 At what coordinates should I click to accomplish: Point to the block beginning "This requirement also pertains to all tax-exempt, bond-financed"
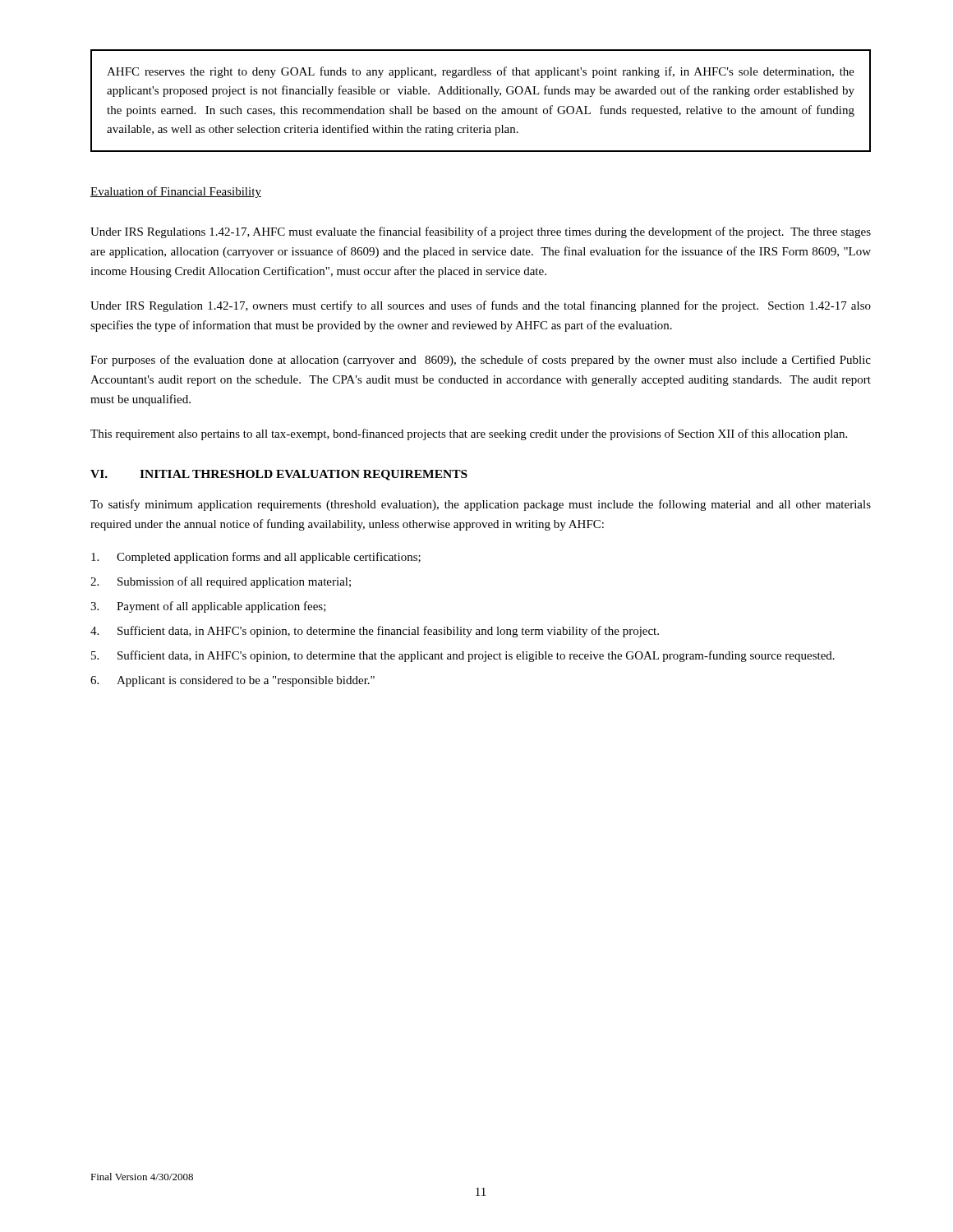469,434
